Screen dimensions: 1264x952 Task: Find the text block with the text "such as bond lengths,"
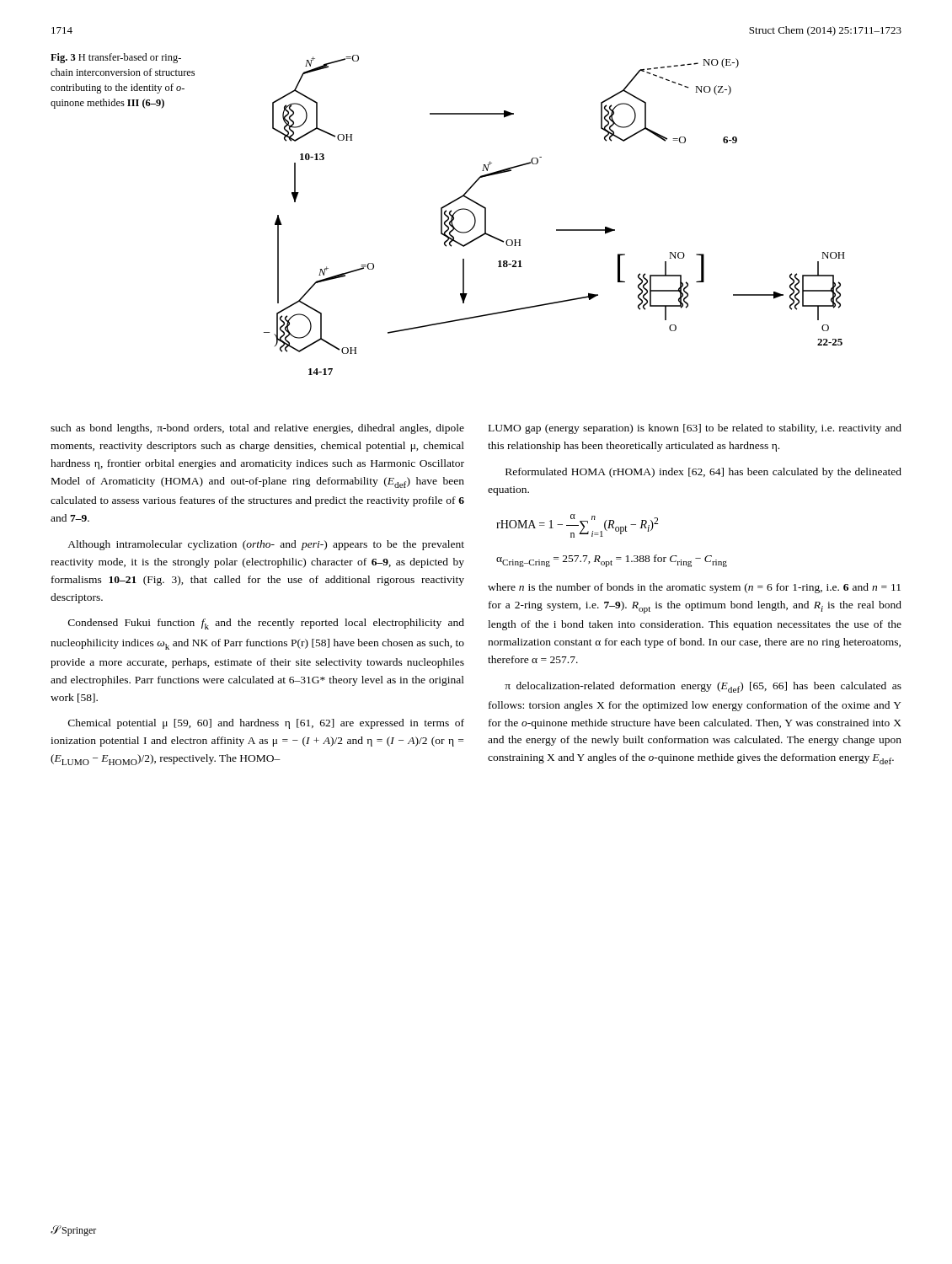coord(257,473)
